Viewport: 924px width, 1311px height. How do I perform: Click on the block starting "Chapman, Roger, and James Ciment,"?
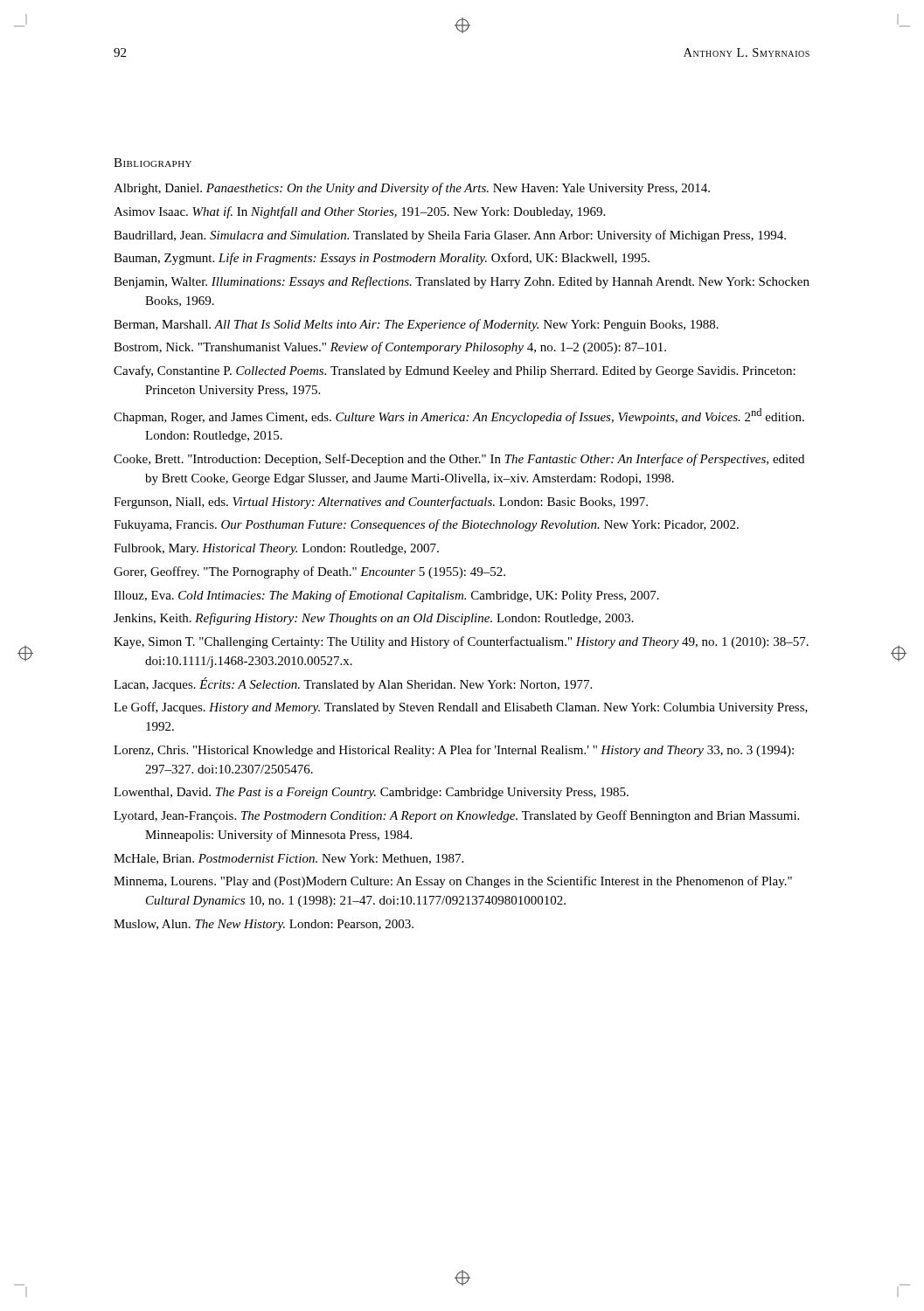coord(459,424)
